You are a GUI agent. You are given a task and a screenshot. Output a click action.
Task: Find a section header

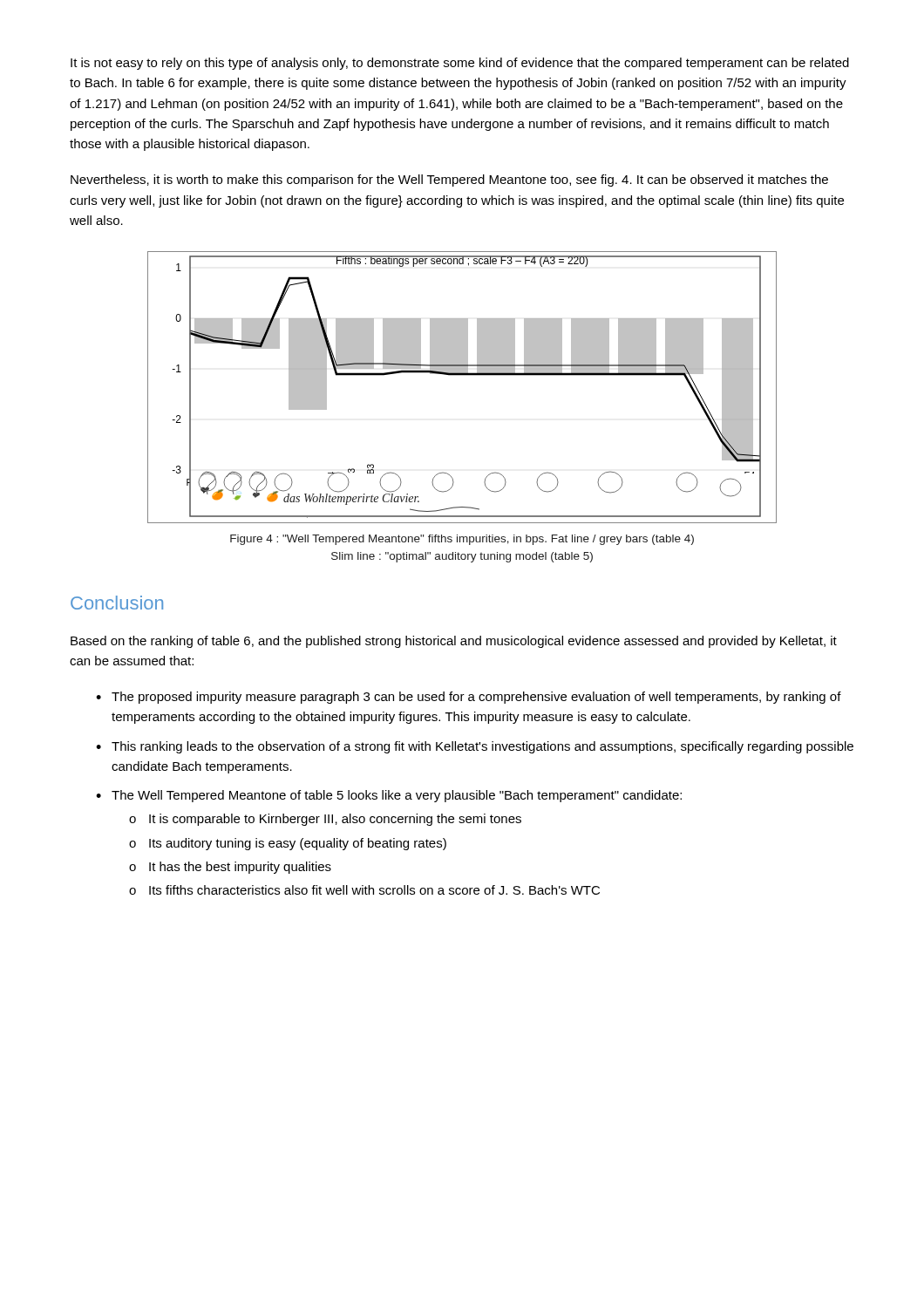pyautogui.click(x=117, y=603)
